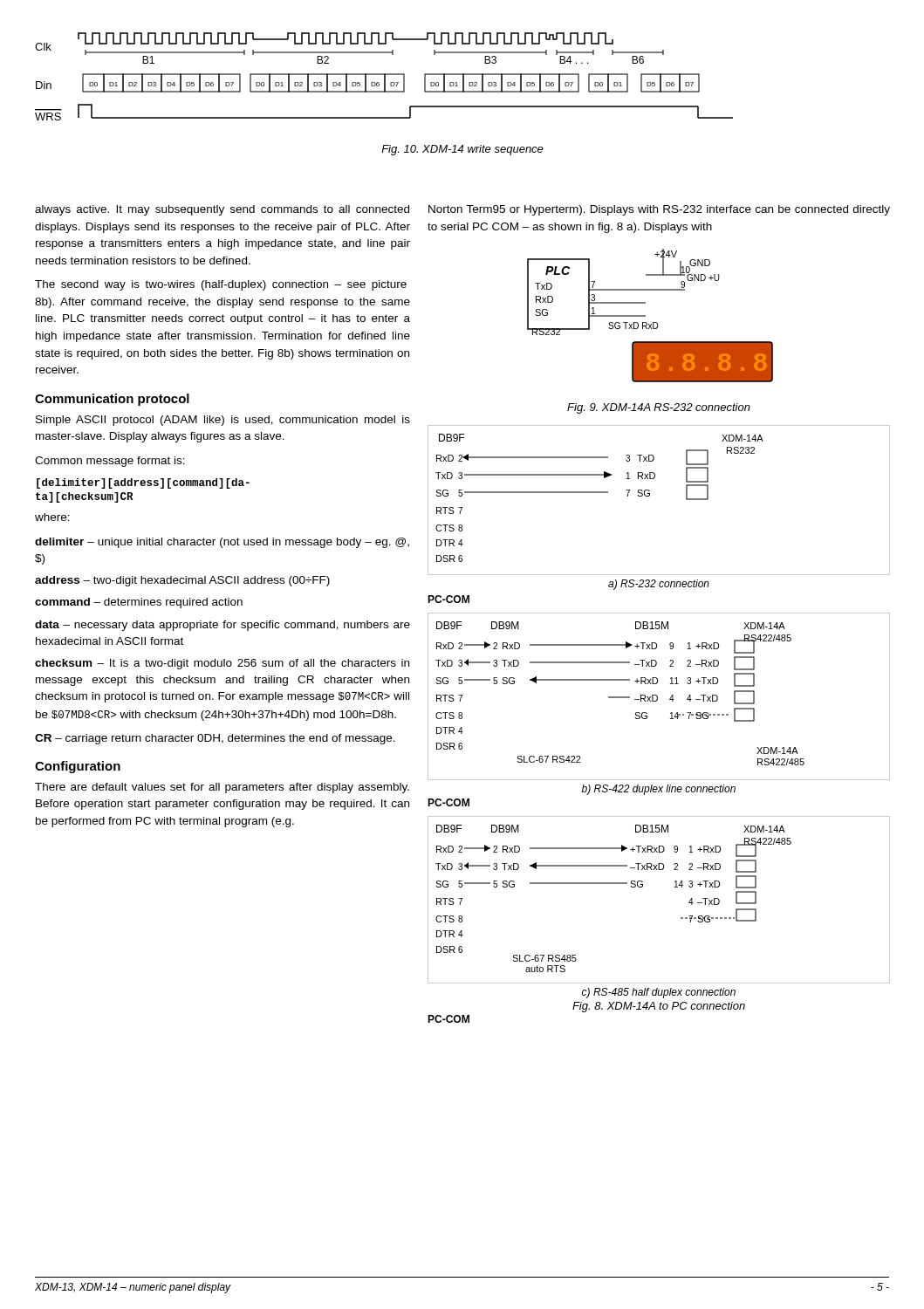Locate the text "Fig. 9. XDM-14A RS-232 connection"
Image resolution: width=924 pixels, height=1309 pixels.
[659, 408]
